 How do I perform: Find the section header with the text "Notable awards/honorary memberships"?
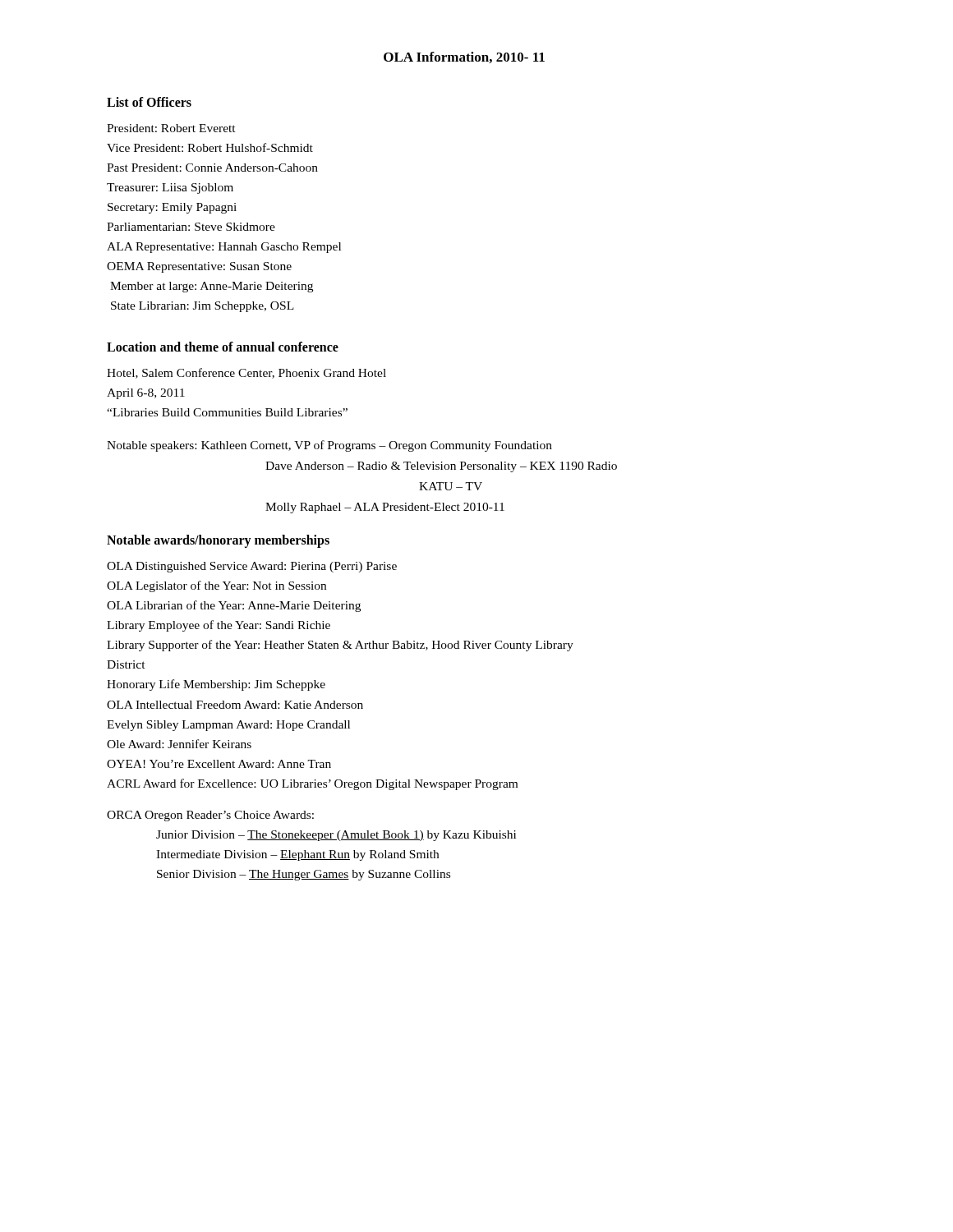click(218, 540)
